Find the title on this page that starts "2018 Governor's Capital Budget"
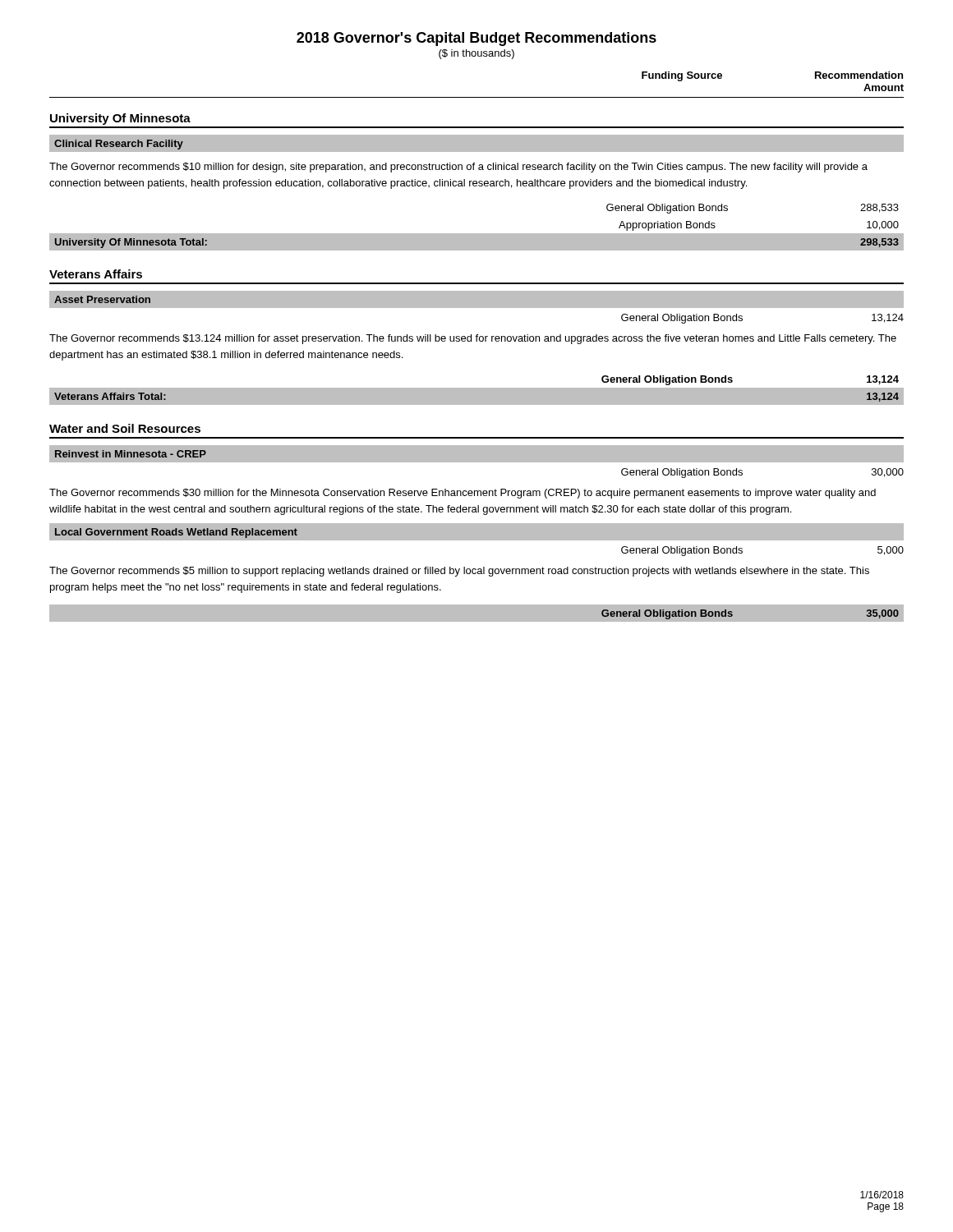This screenshot has height=1232, width=953. click(476, 44)
